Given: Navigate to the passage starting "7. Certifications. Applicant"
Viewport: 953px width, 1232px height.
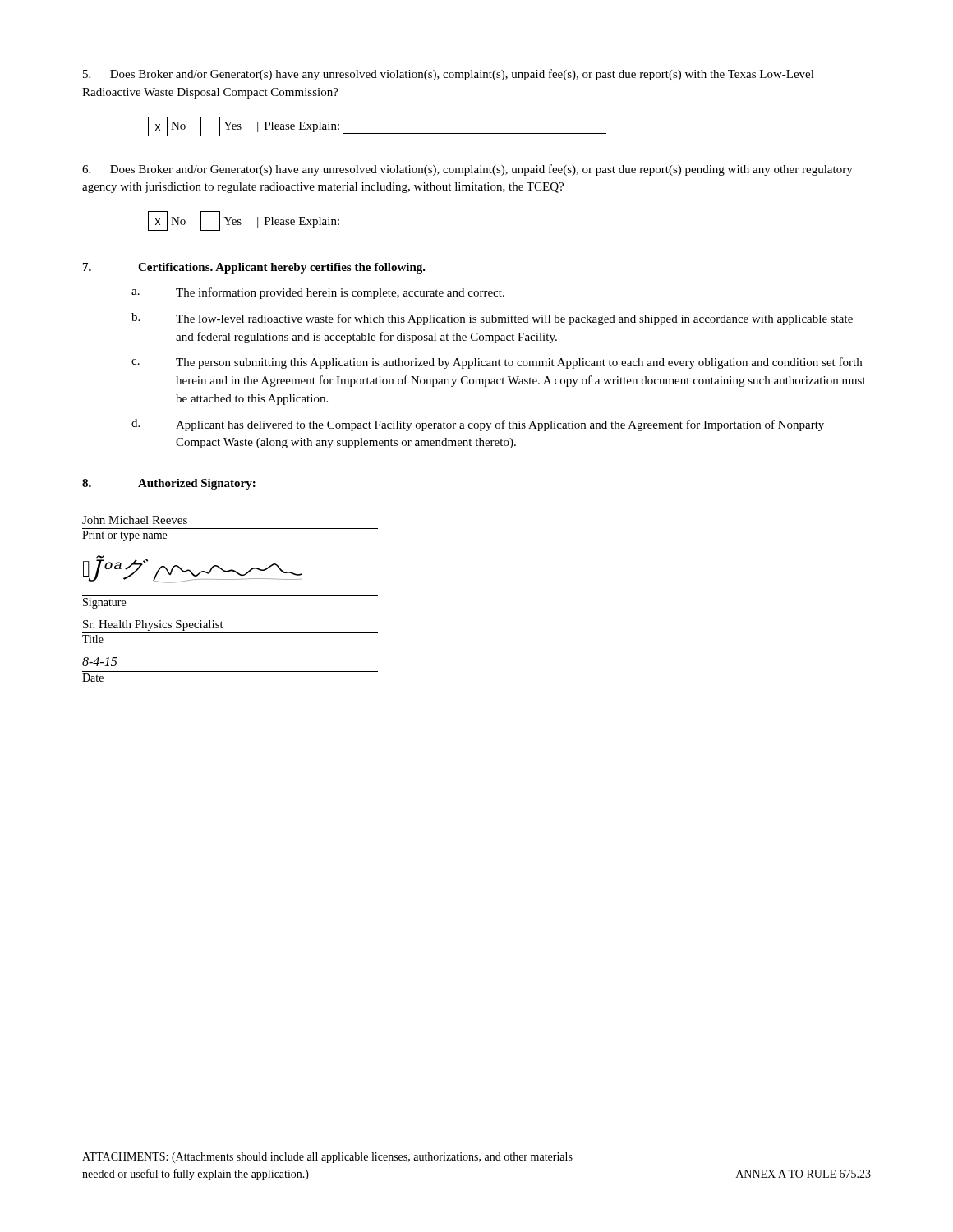Looking at the screenshot, I should tap(254, 267).
